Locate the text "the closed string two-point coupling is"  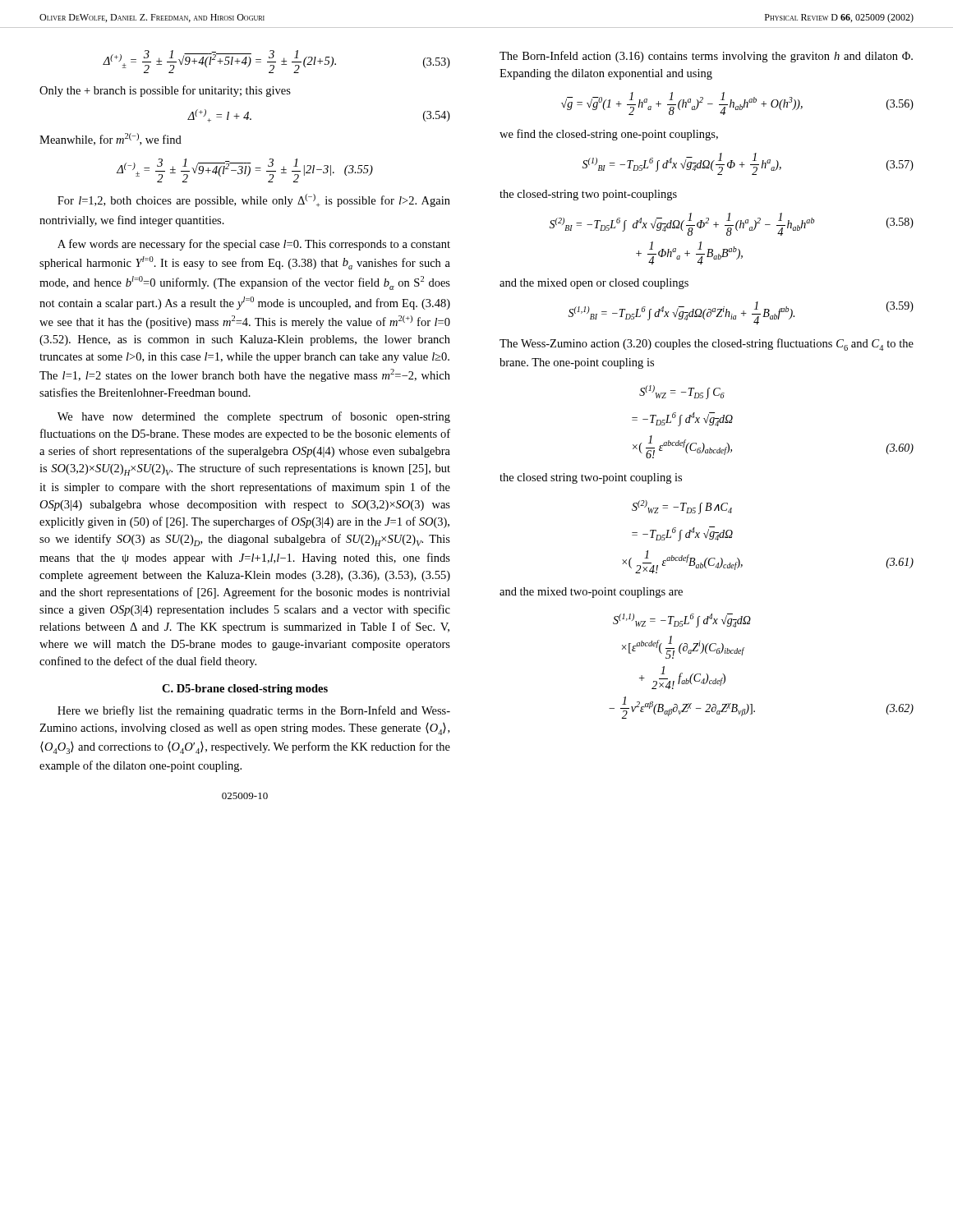pos(591,478)
